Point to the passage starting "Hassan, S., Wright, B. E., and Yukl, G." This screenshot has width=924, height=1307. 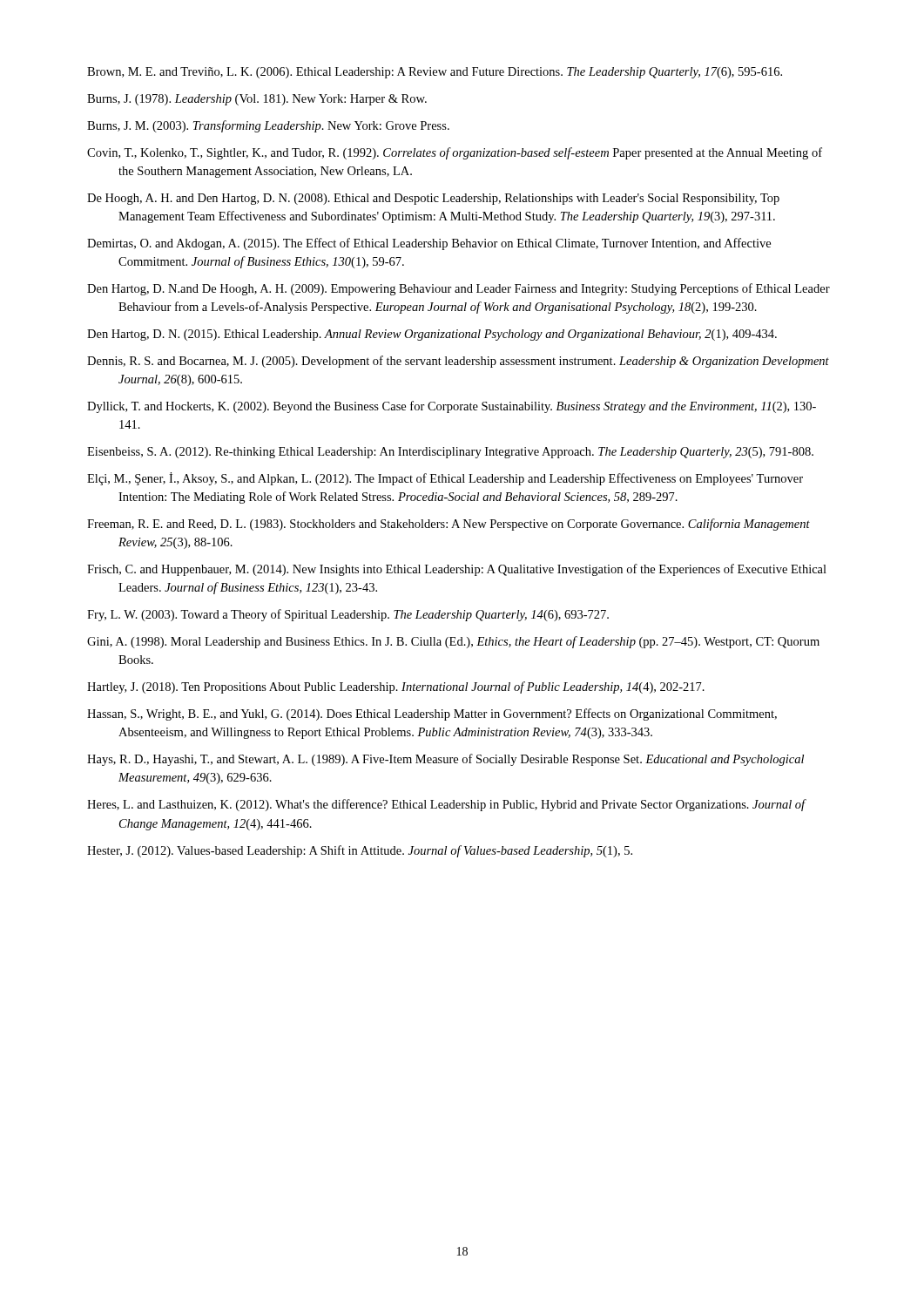click(x=432, y=723)
